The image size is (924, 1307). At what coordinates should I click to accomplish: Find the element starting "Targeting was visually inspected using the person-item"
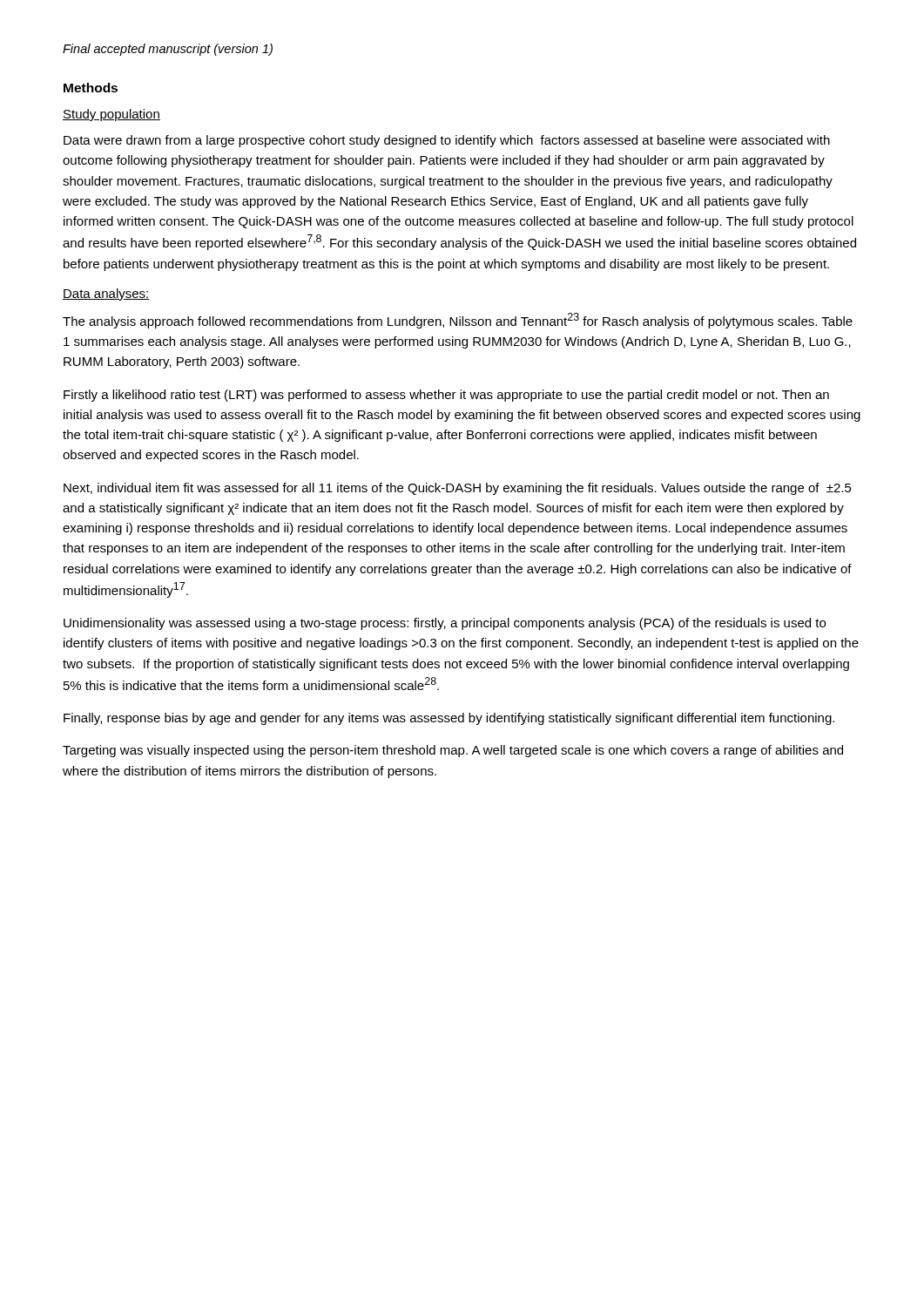(x=453, y=760)
